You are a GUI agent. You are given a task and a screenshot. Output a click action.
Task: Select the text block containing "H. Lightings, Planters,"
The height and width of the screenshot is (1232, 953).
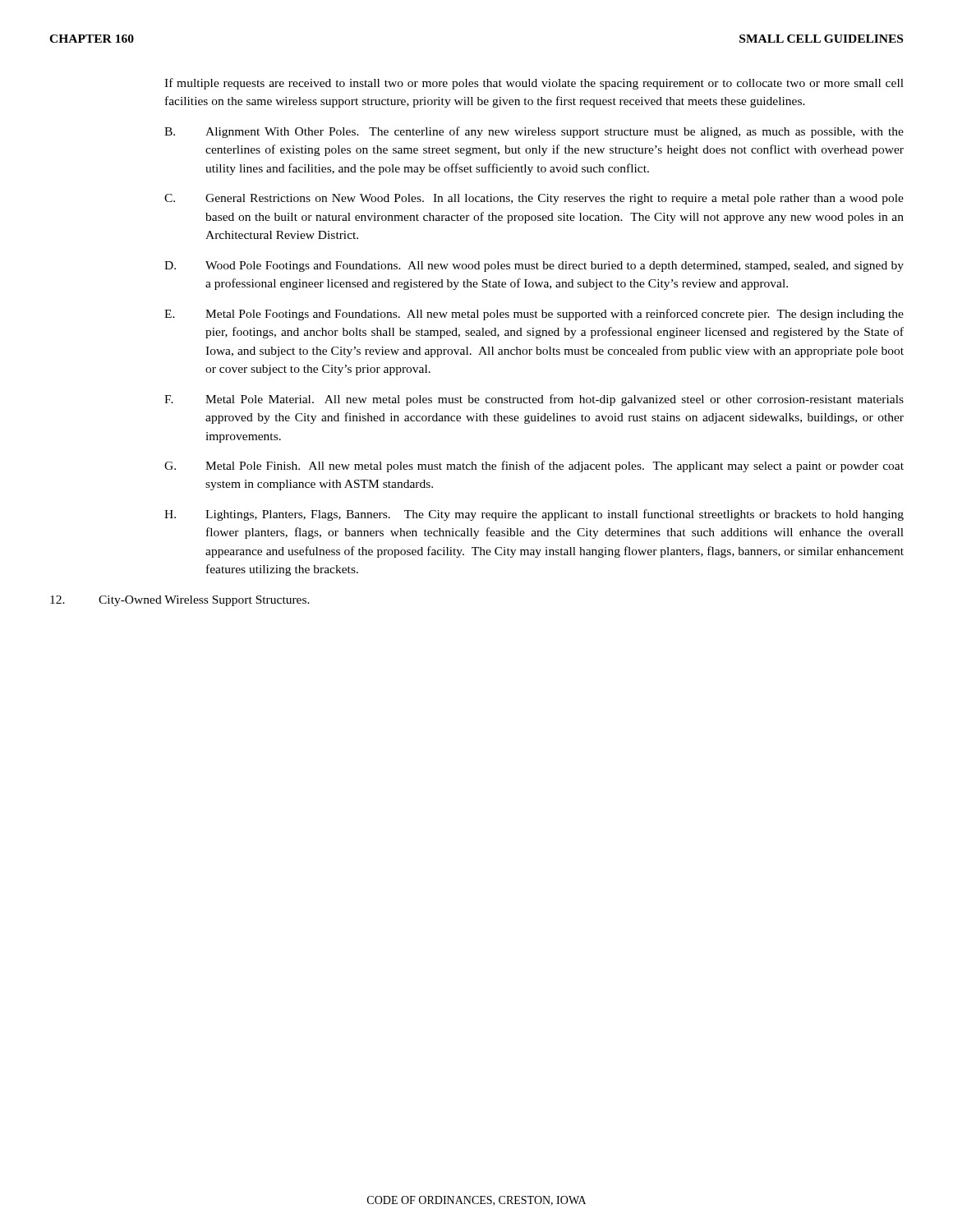click(x=534, y=542)
